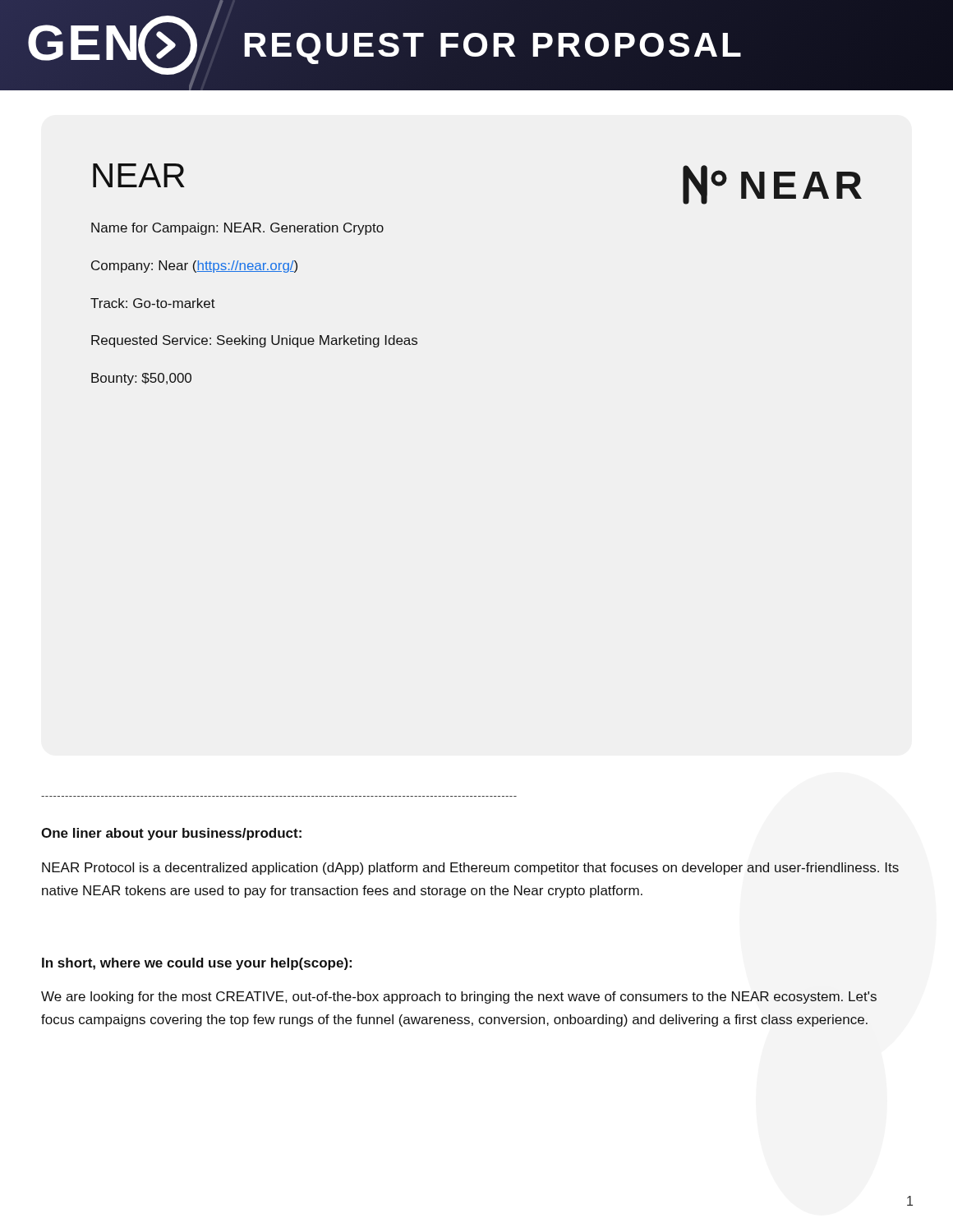
Task: Locate the text "Track: Go-to-market"
Action: [153, 303]
